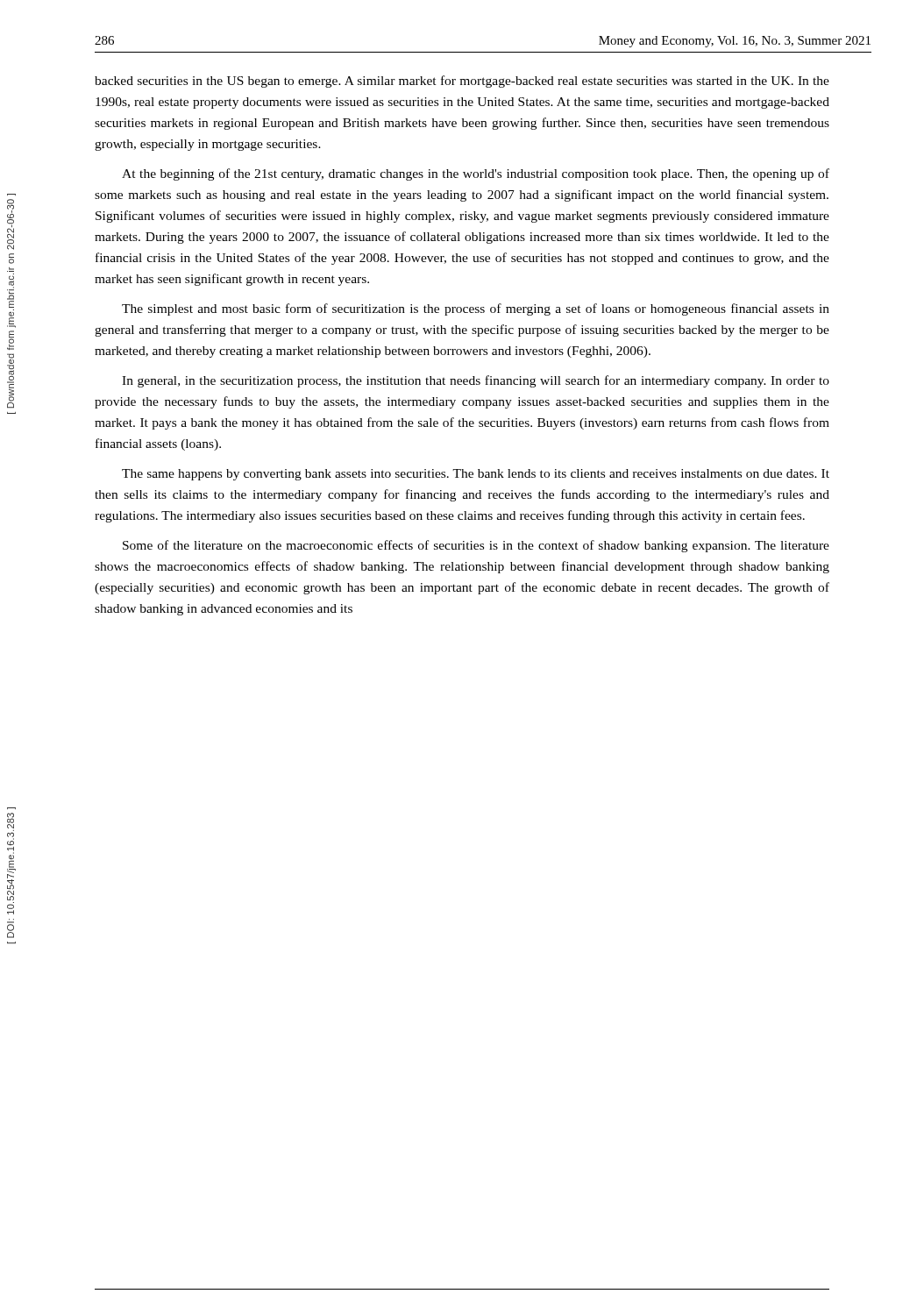Locate the text block containing "The same happens by"

[x=462, y=495]
